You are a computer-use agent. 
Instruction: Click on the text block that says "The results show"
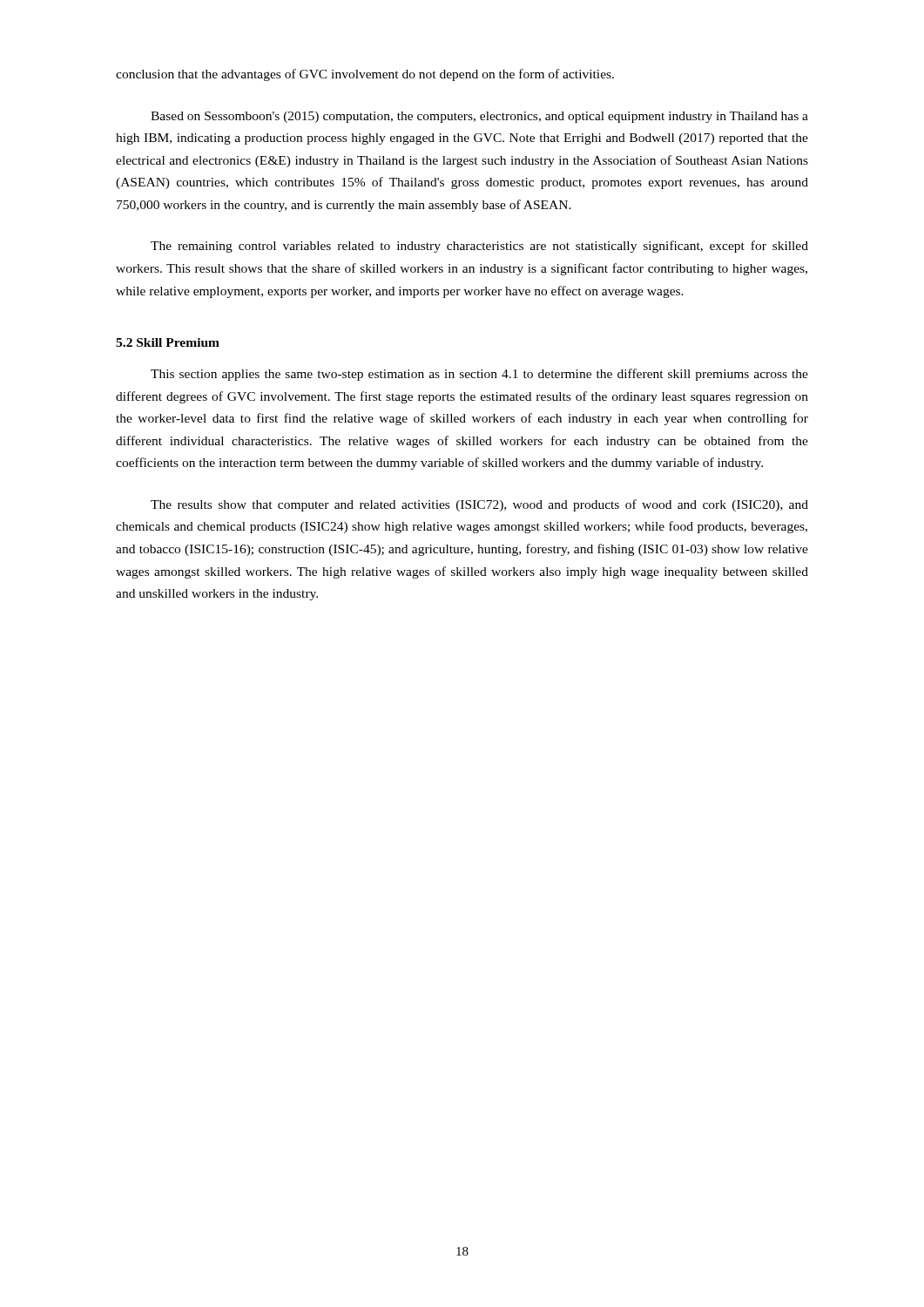coord(462,549)
